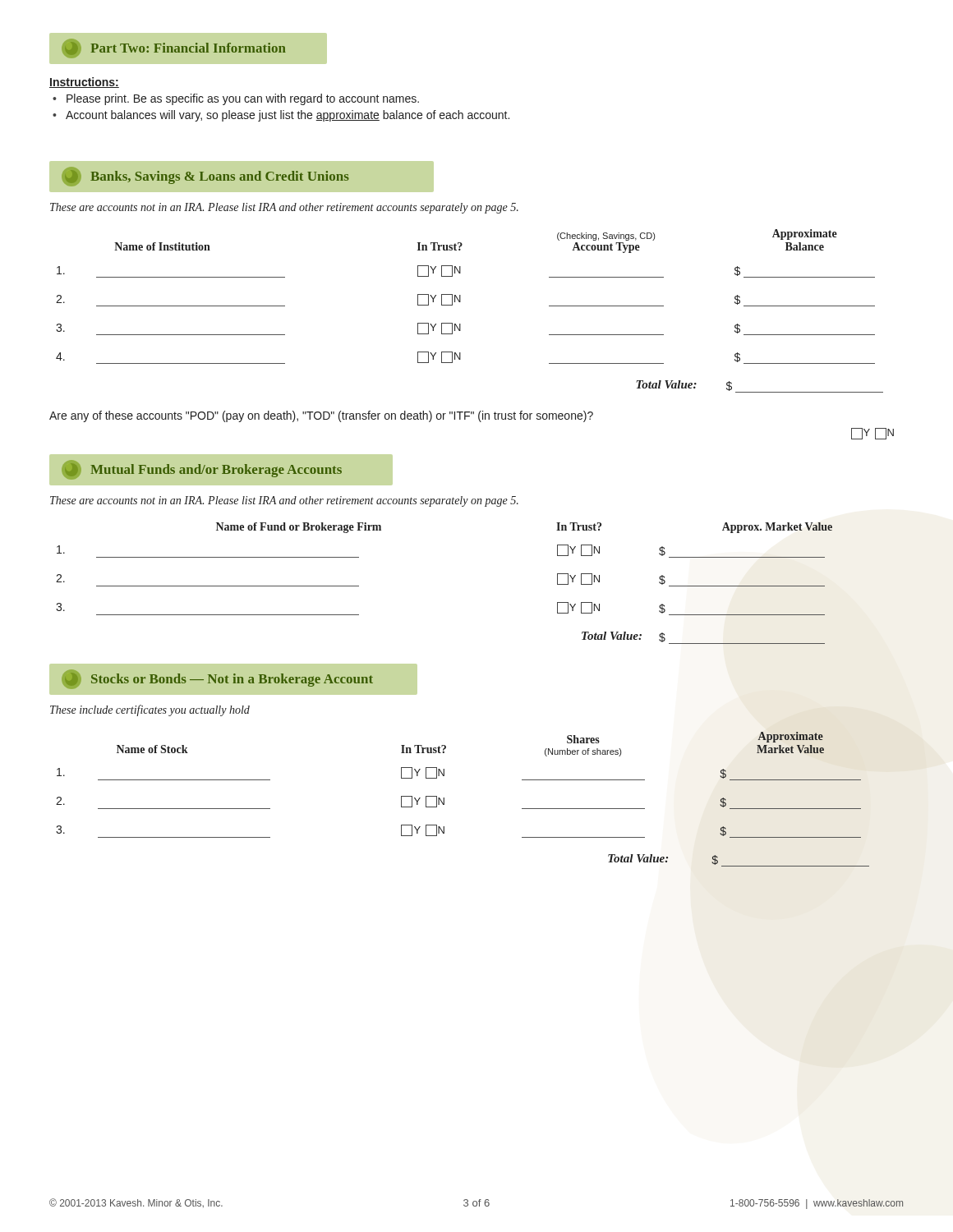This screenshot has height=1232, width=953.
Task: Navigate to the text starting "Stocks or Bonds — Not in a Brokerage"
Action: [x=233, y=679]
